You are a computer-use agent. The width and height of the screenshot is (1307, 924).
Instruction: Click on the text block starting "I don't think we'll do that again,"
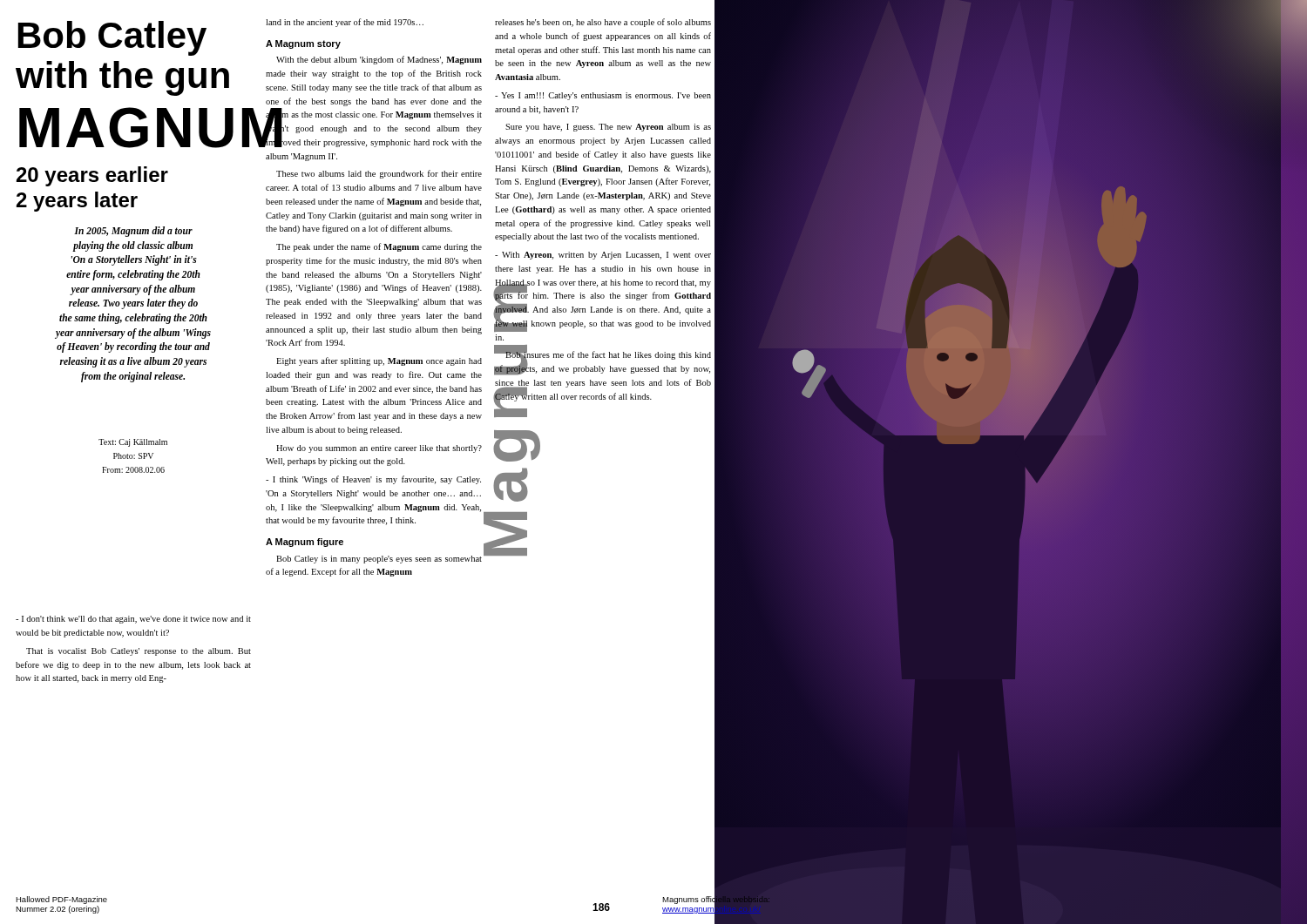(133, 649)
